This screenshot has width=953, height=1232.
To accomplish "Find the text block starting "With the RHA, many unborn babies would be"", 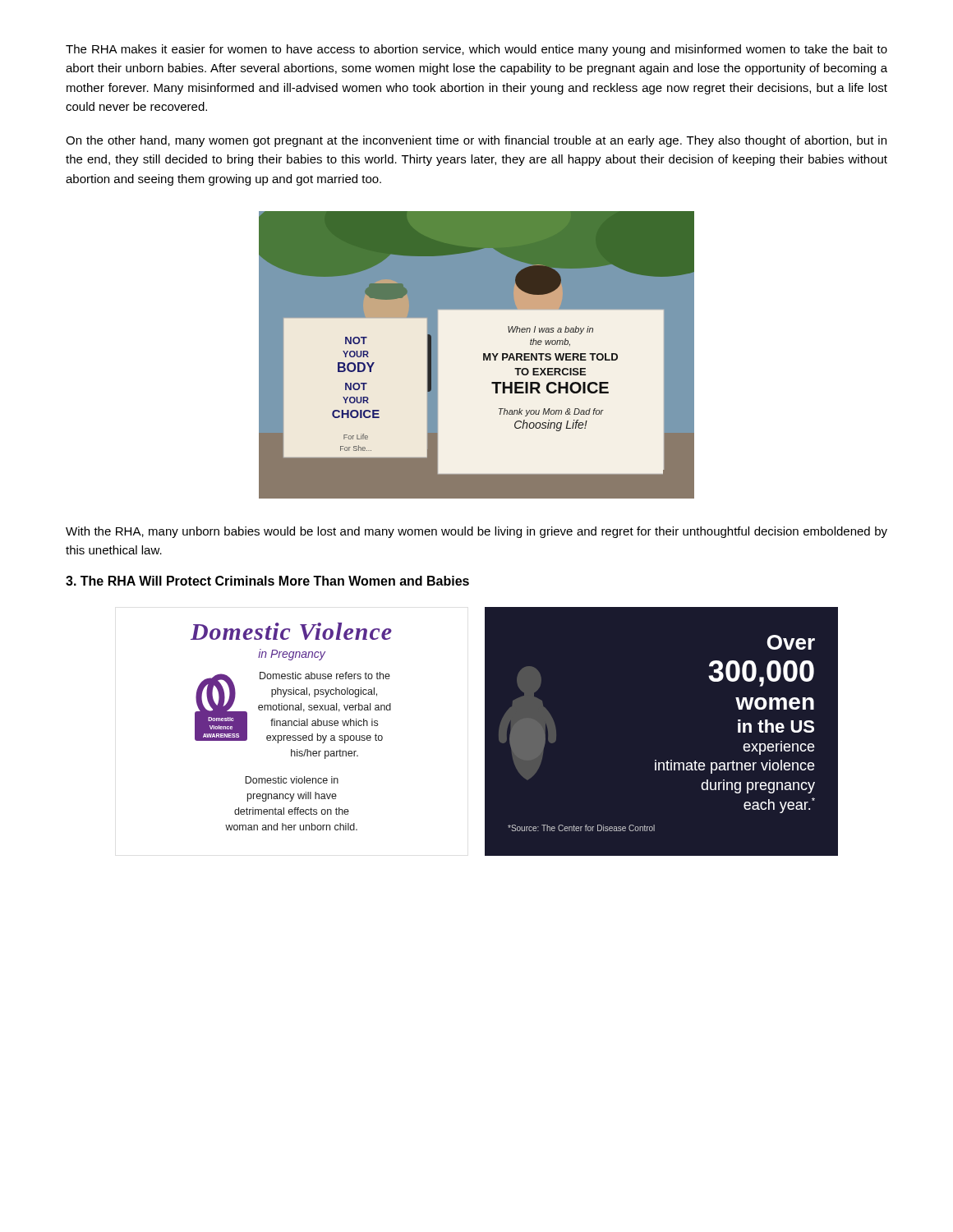I will tap(476, 540).
